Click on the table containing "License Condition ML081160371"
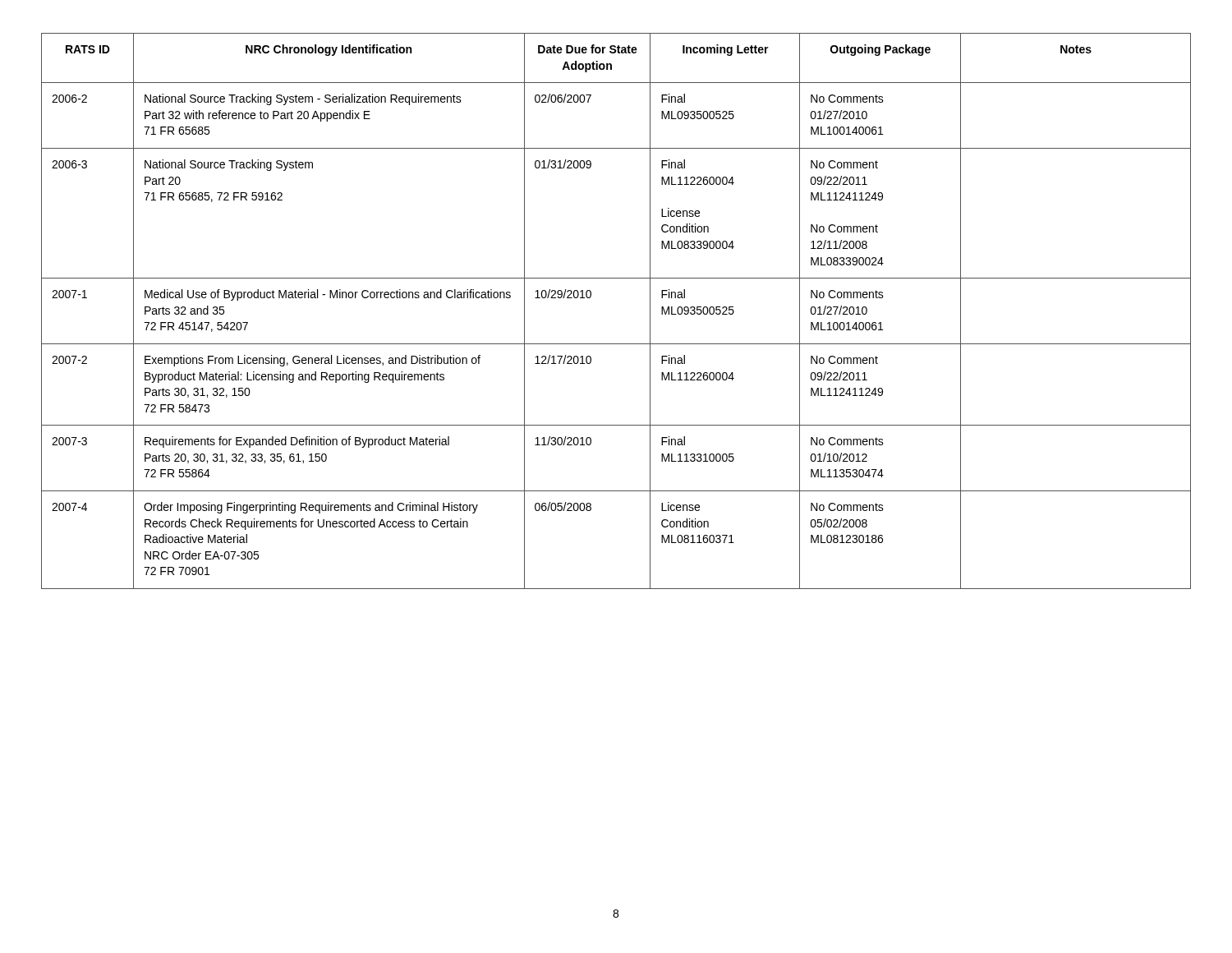Image resolution: width=1232 pixels, height=953 pixels. point(616,463)
